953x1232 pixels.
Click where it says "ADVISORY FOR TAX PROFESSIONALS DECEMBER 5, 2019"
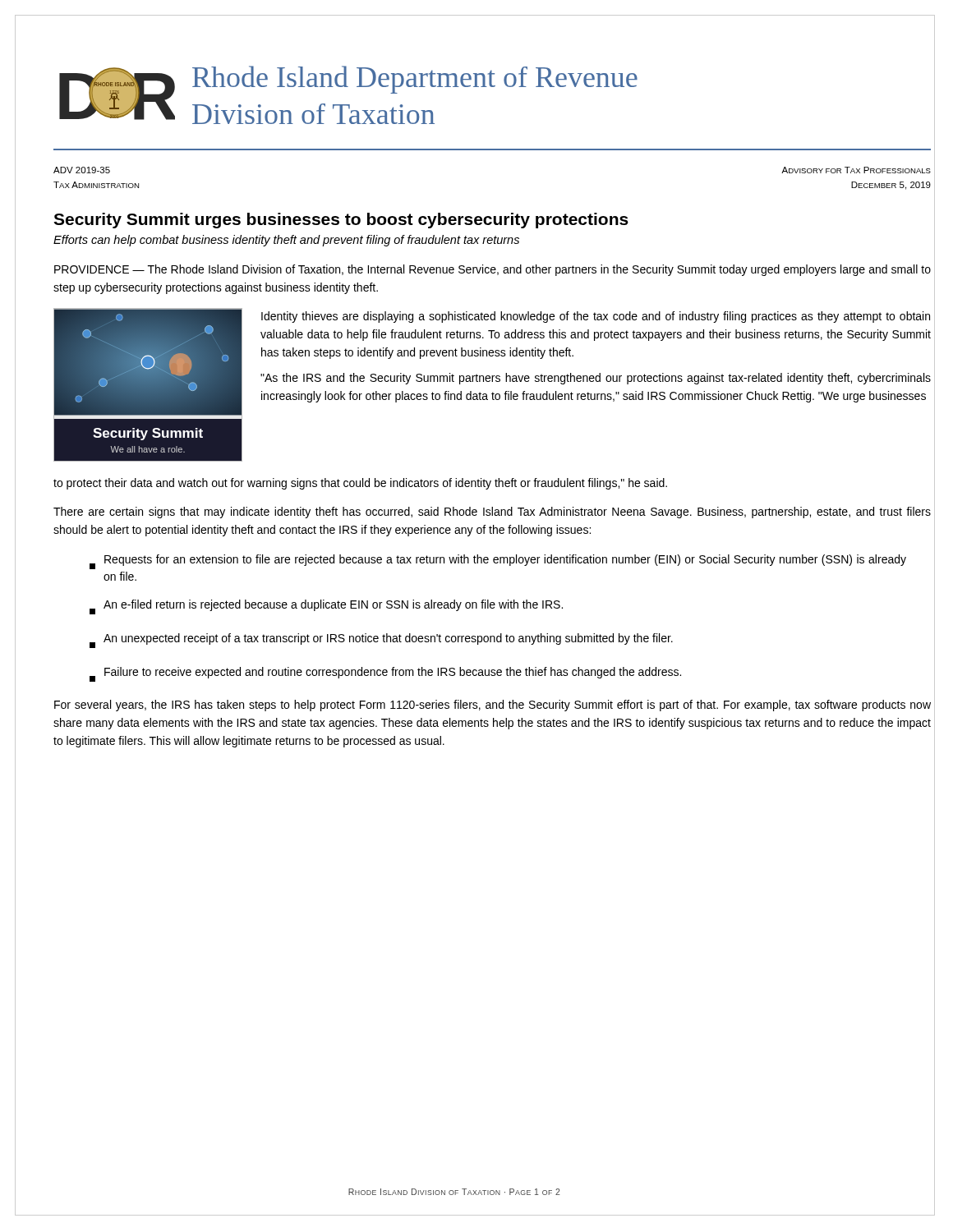coord(856,177)
